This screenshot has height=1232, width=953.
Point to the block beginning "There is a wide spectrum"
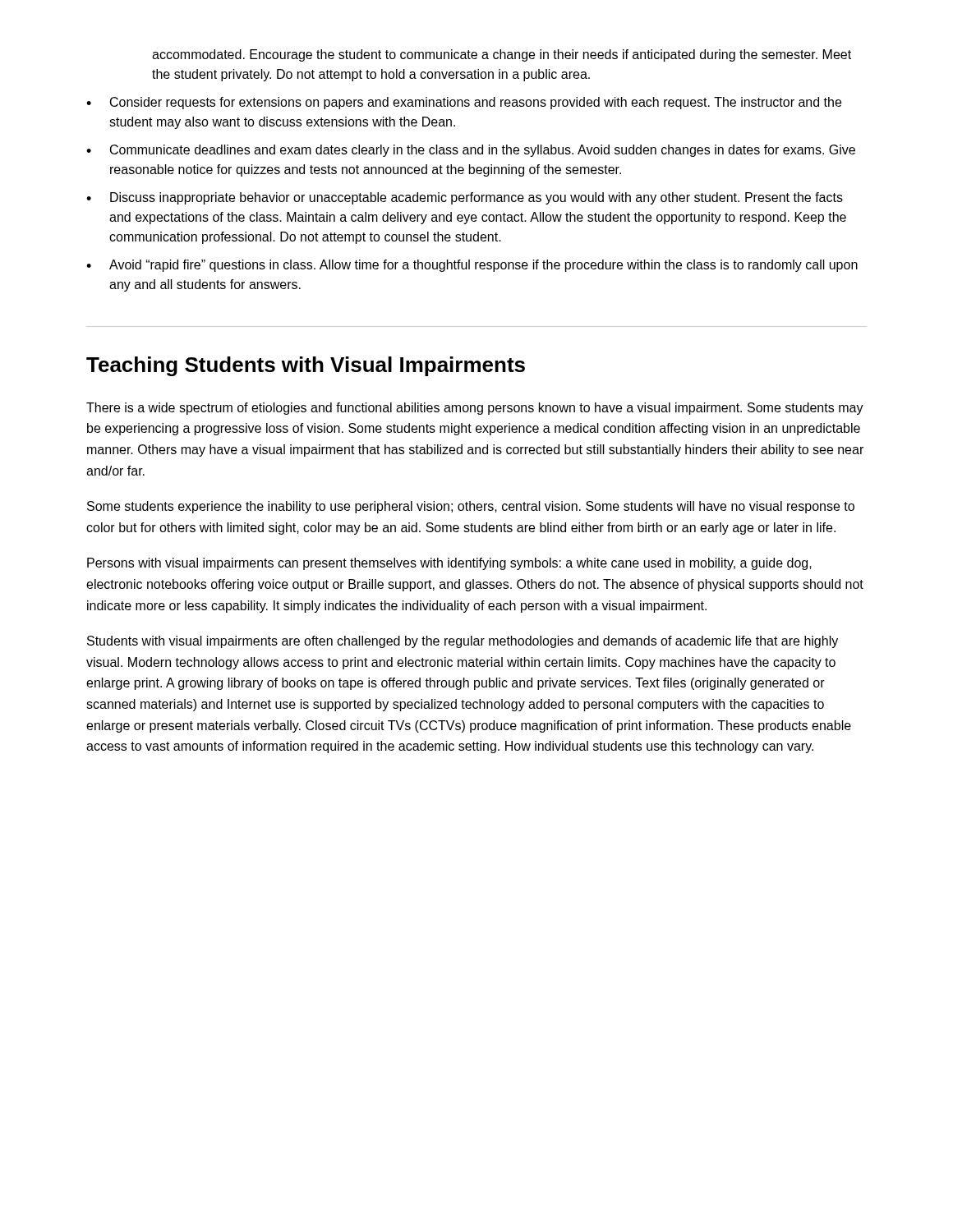[x=475, y=439]
